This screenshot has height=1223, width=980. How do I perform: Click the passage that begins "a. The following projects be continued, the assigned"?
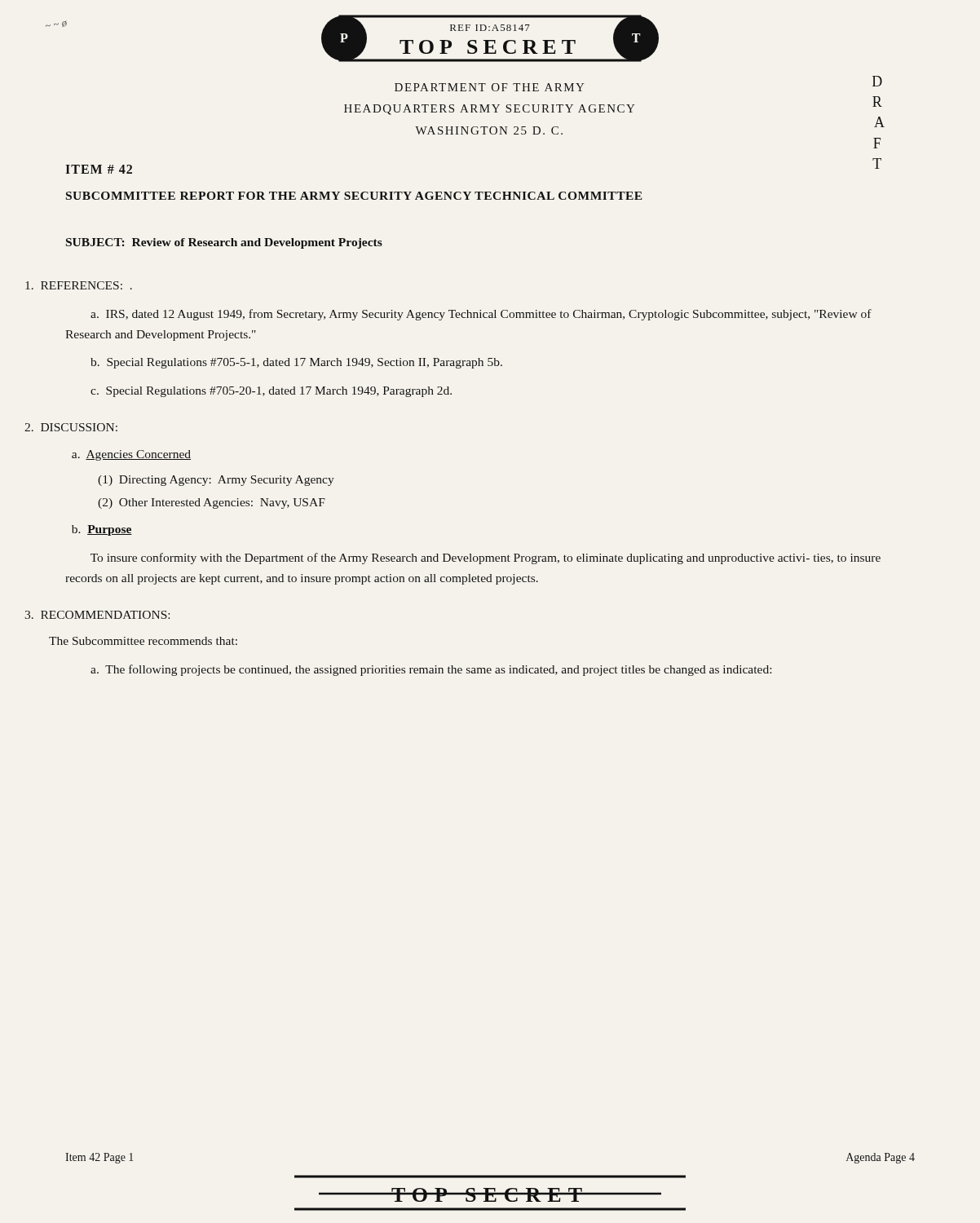coord(419,669)
